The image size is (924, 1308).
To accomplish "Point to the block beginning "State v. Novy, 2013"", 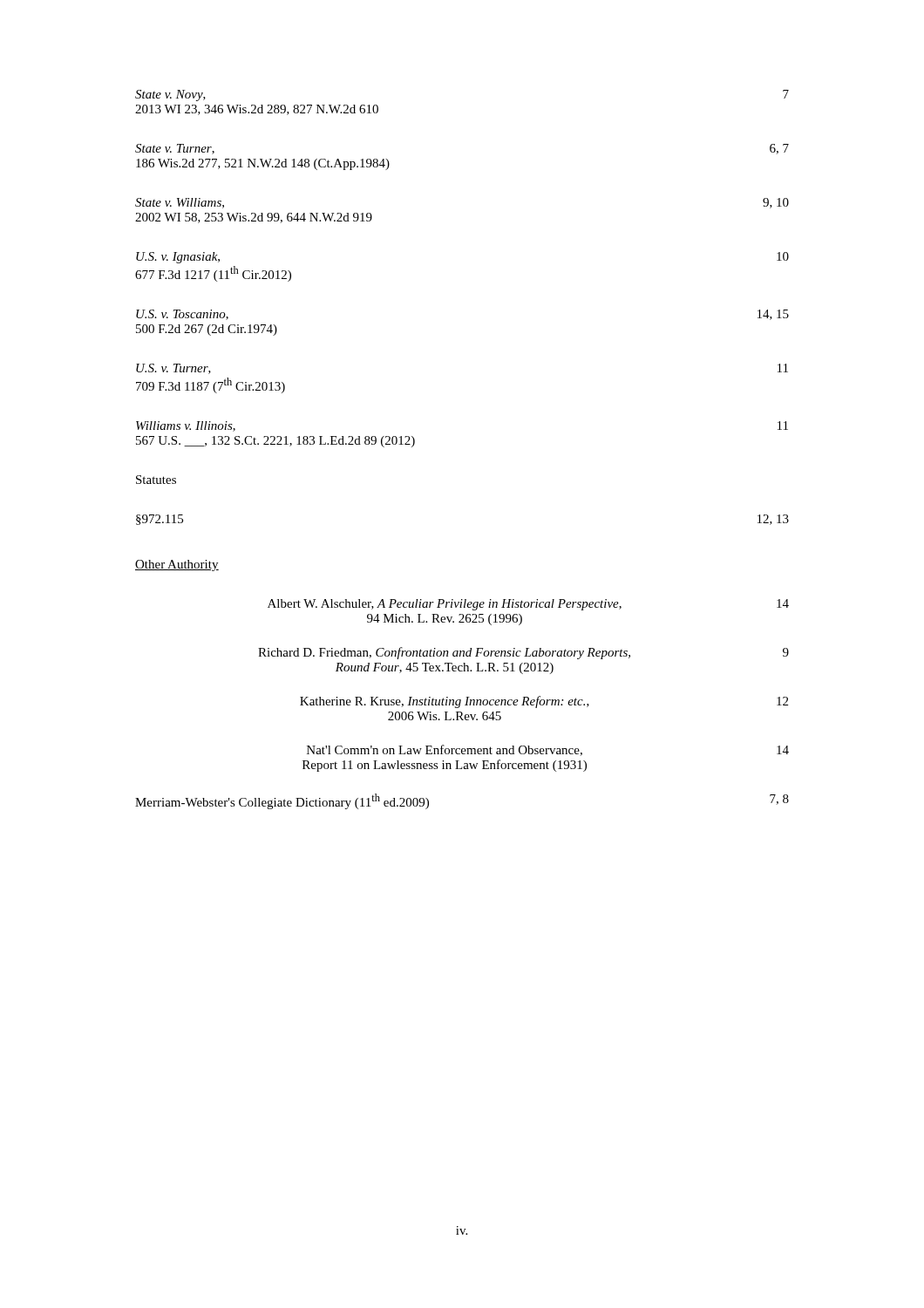I will (x=169, y=95).
